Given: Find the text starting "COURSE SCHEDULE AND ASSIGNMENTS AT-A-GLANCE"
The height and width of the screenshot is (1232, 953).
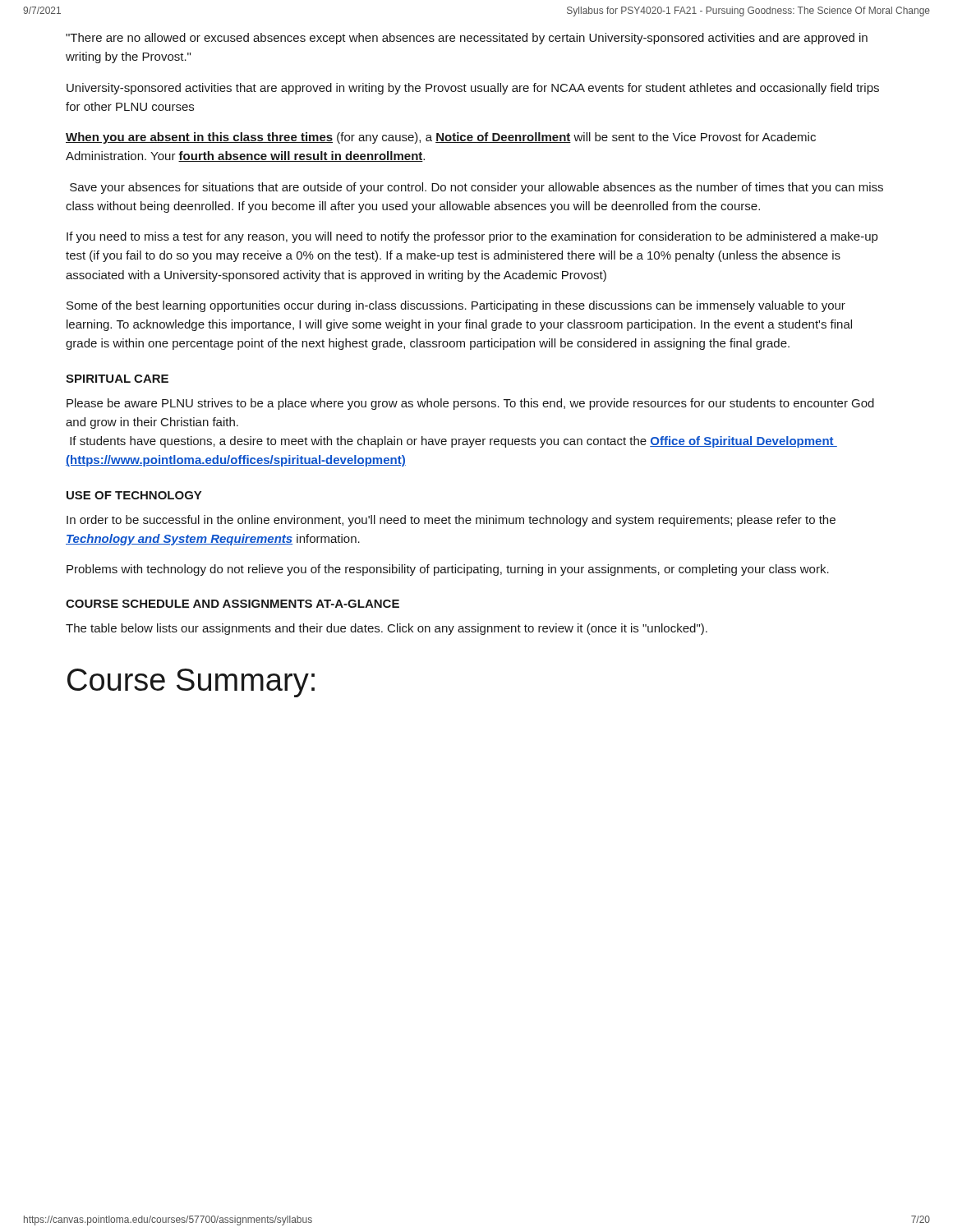Looking at the screenshot, I should coord(233,603).
